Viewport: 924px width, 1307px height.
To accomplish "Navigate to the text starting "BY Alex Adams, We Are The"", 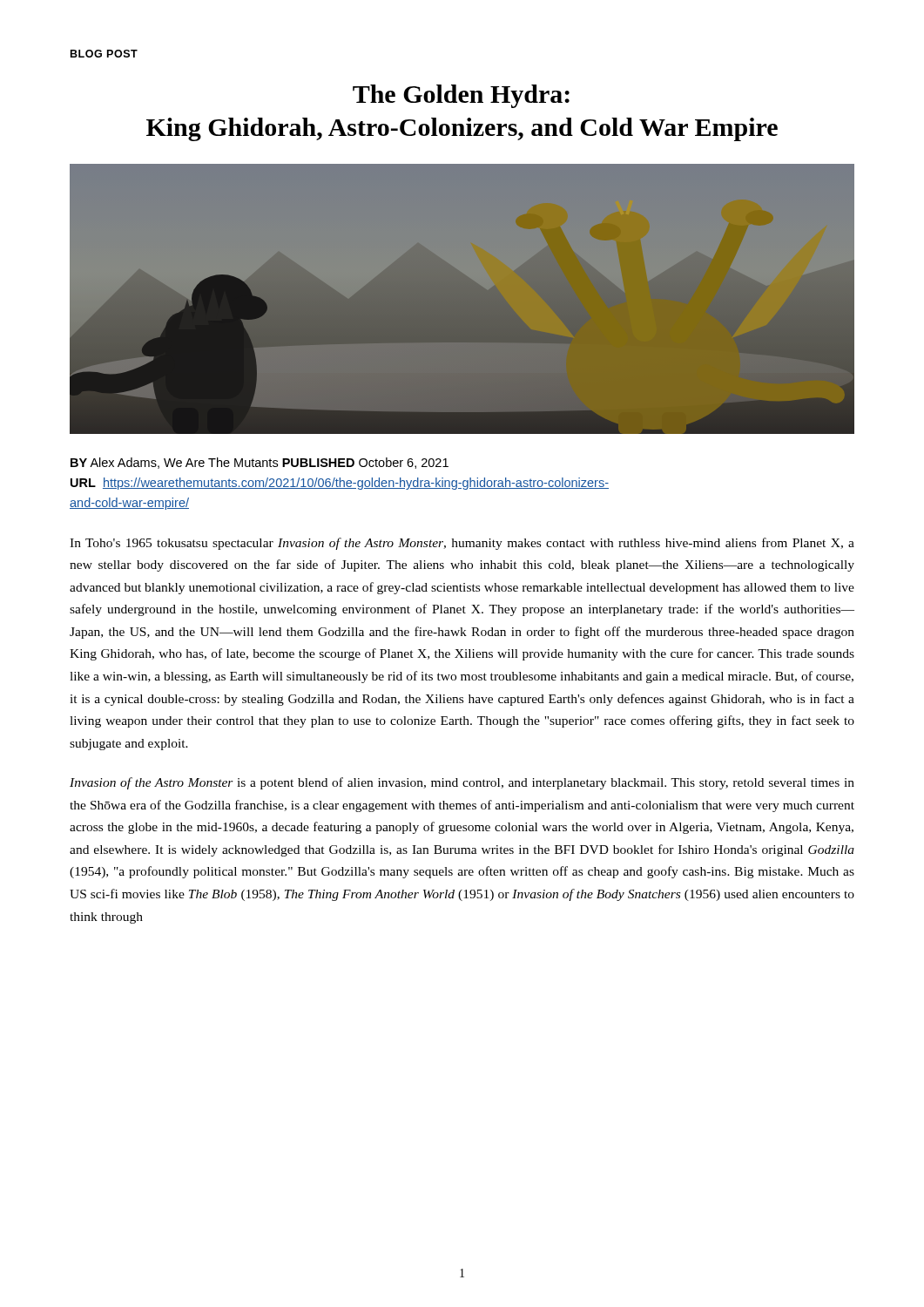I will coord(339,483).
